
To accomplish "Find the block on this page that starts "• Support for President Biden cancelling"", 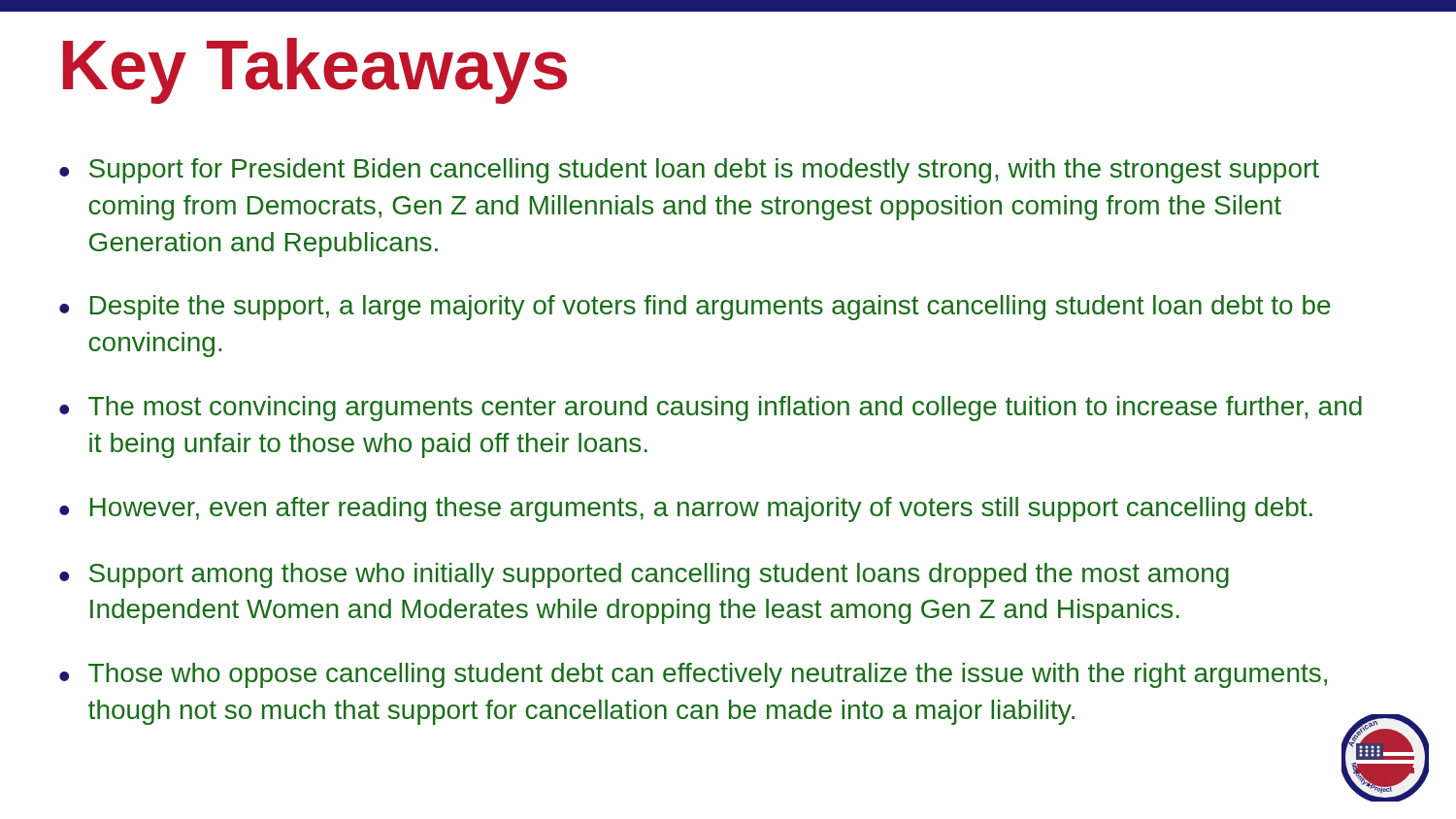I will coord(718,205).
